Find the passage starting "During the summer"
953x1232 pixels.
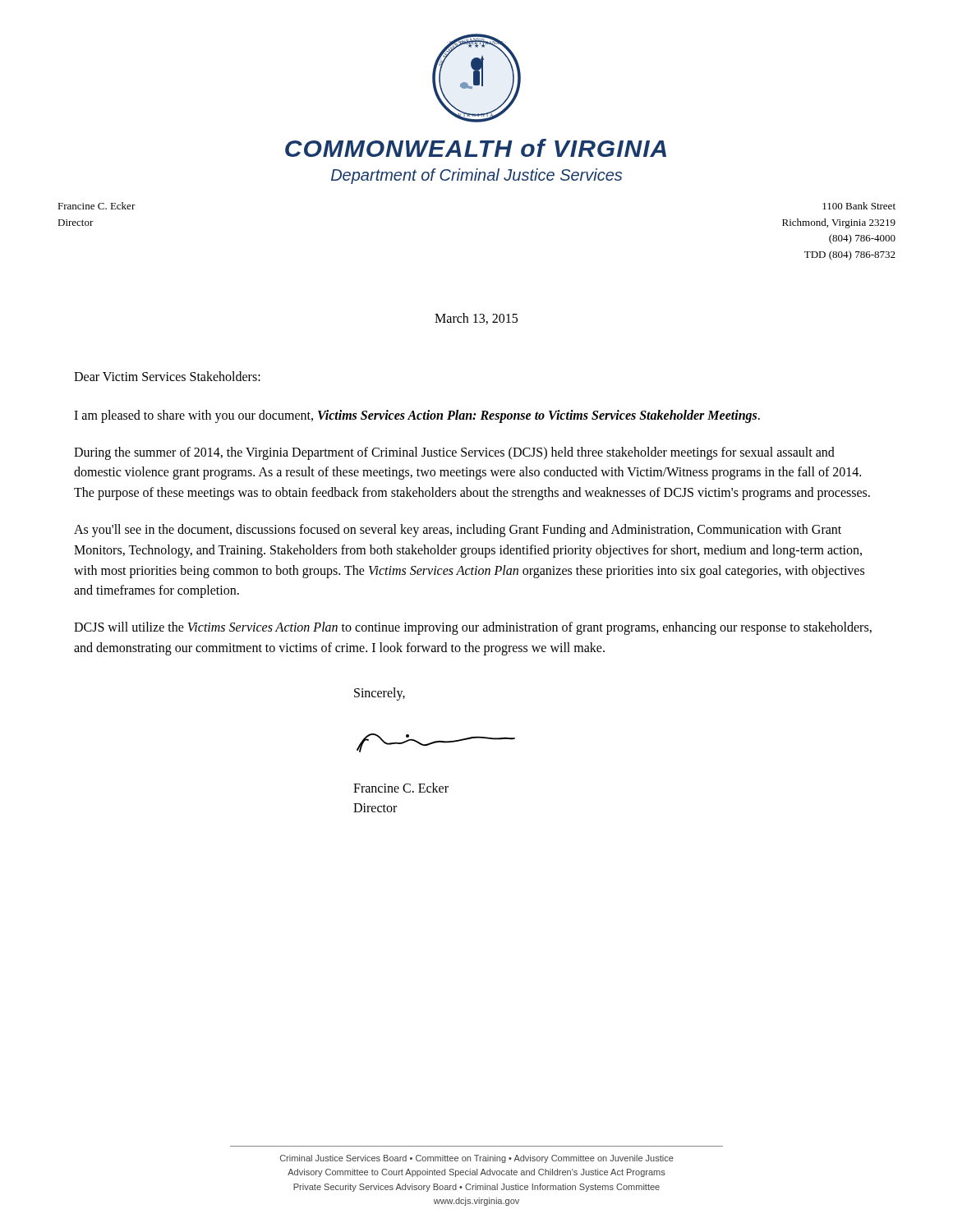tap(472, 472)
